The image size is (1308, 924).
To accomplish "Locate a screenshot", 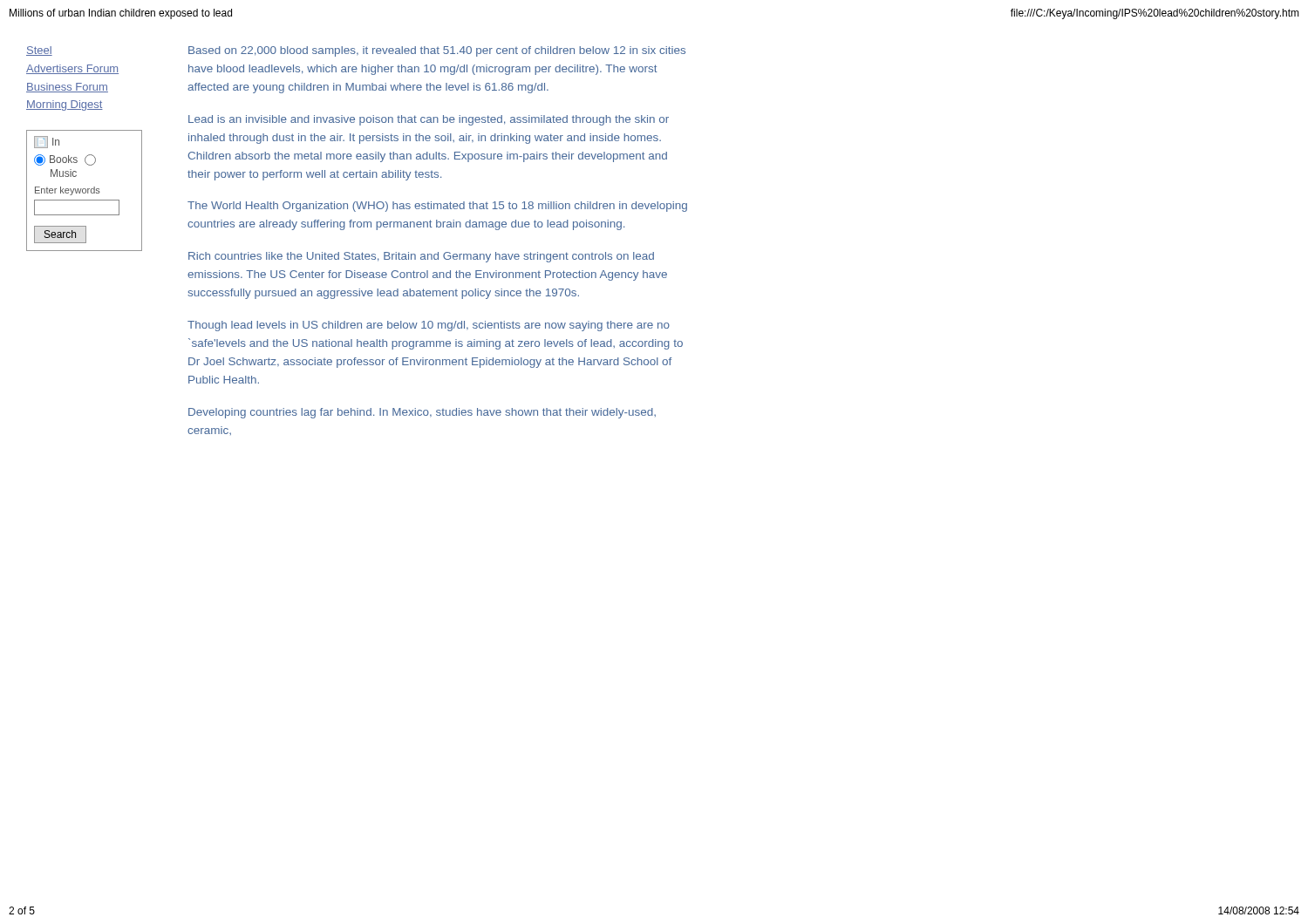I will click(102, 191).
